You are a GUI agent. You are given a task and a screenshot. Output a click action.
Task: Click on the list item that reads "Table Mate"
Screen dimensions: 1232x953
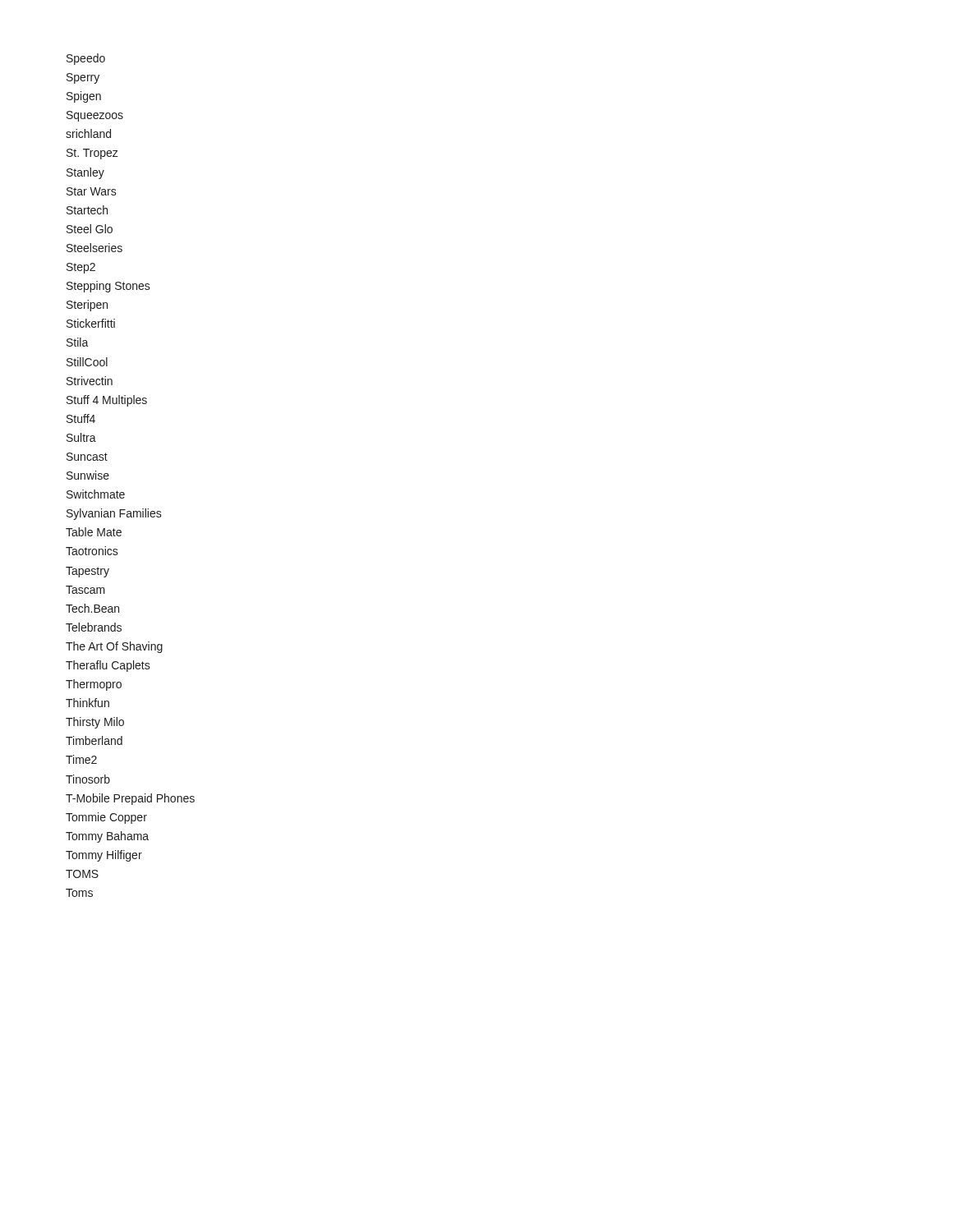(x=94, y=533)
